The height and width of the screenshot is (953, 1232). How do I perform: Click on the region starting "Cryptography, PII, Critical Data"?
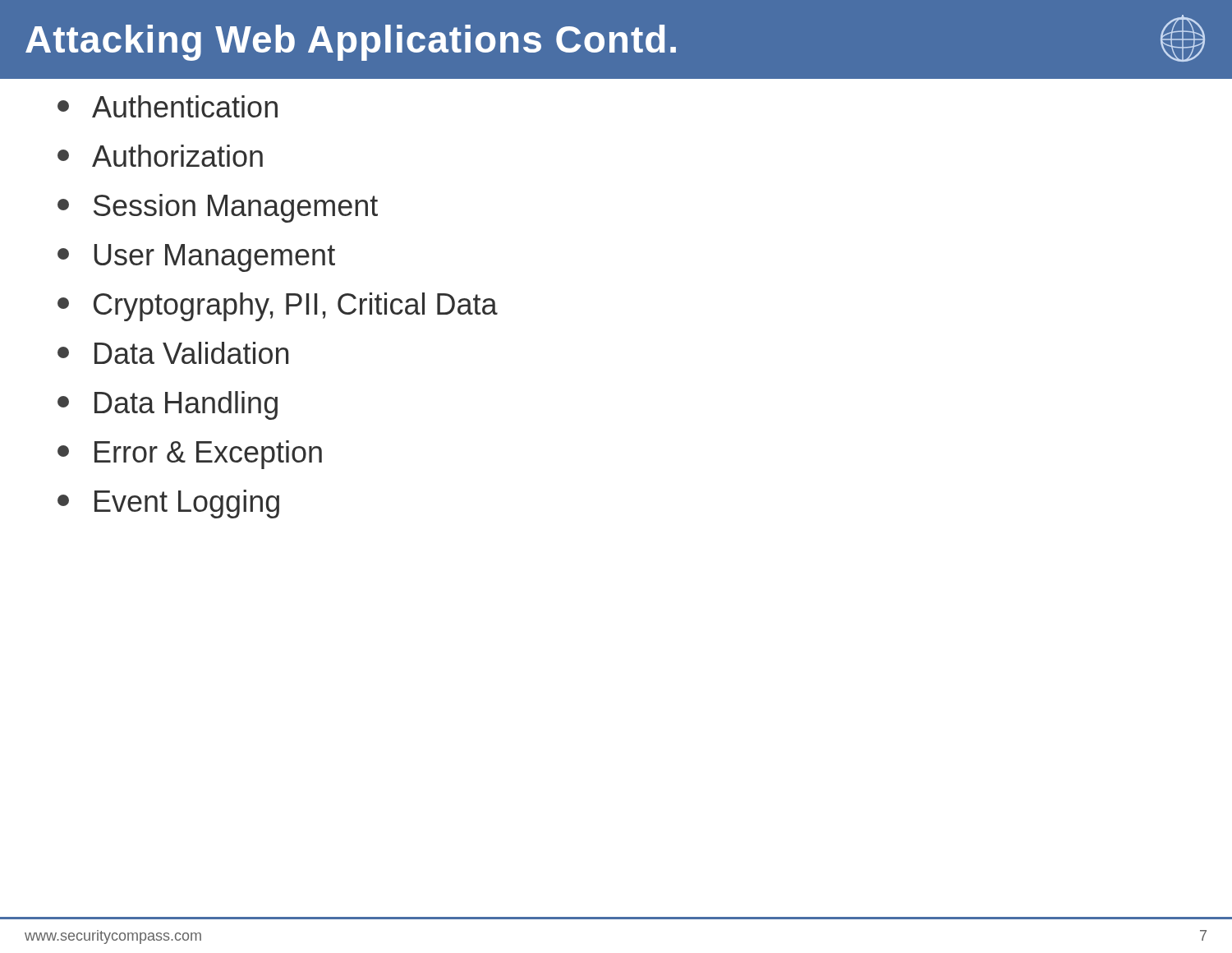277,305
